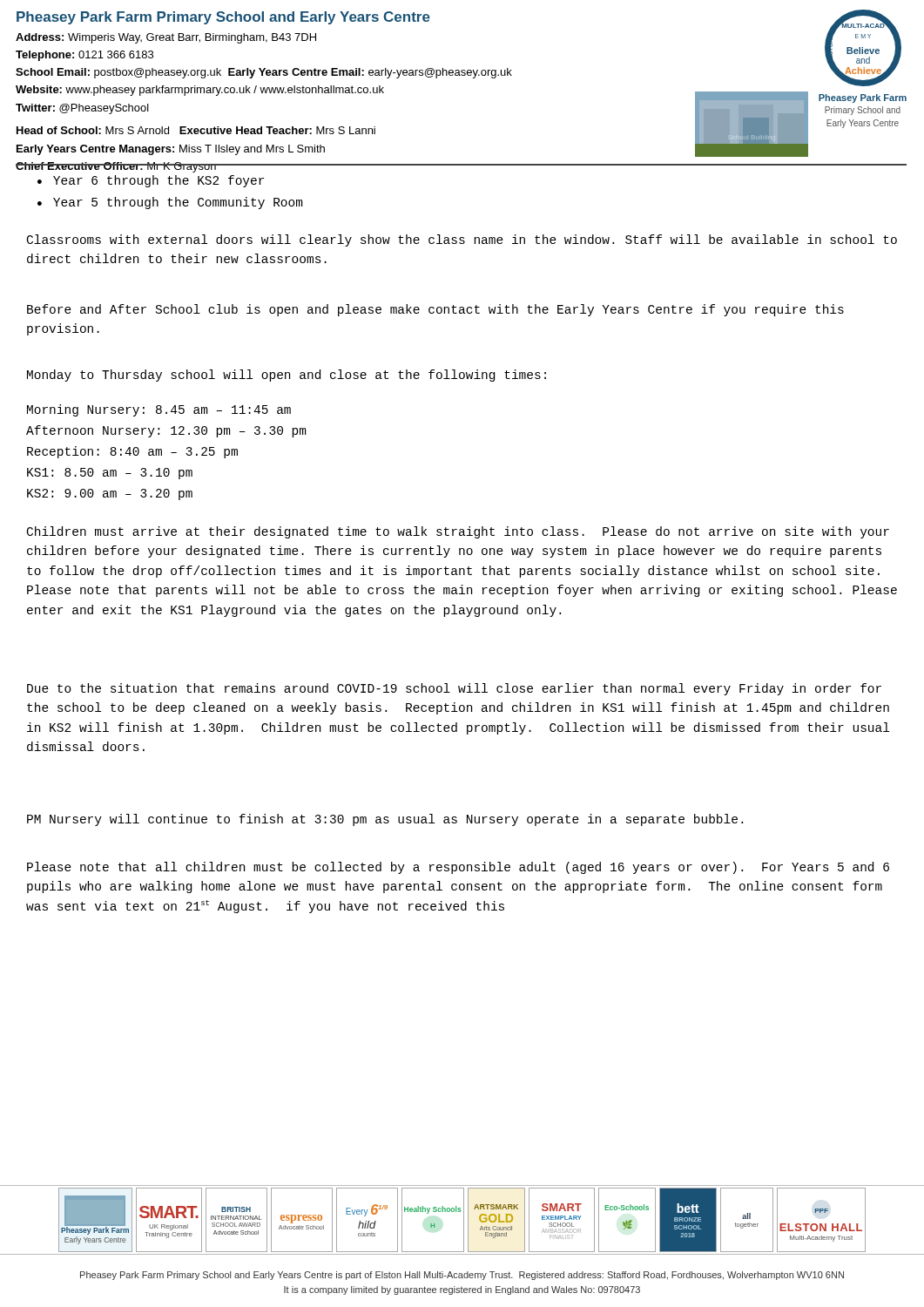Image resolution: width=924 pixels, height=1307 pixels.
Task: Point to the passage starting "Please note that all children must be"
Action: (458, 887)
